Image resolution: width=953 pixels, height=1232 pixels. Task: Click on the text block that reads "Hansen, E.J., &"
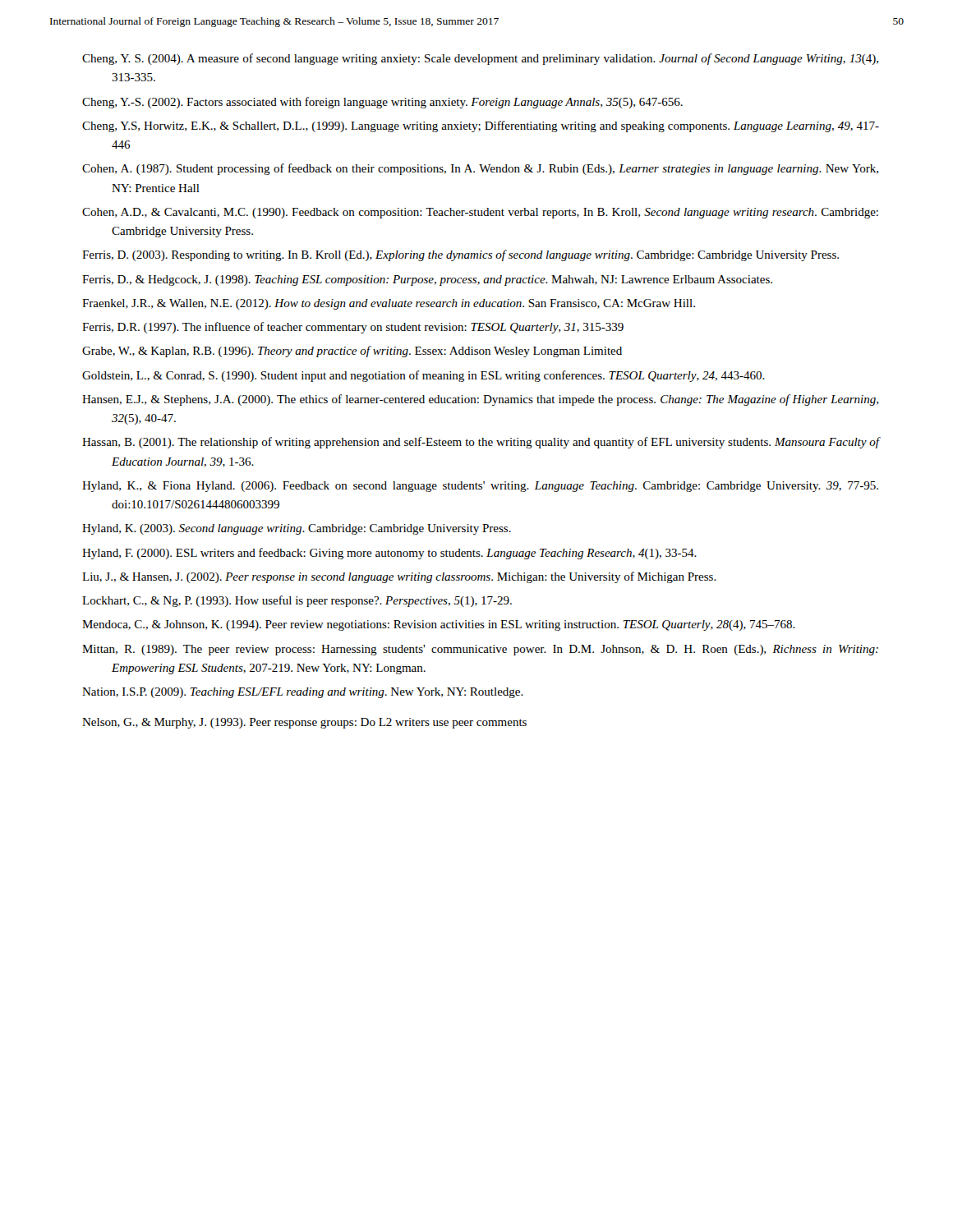point(481,409)
